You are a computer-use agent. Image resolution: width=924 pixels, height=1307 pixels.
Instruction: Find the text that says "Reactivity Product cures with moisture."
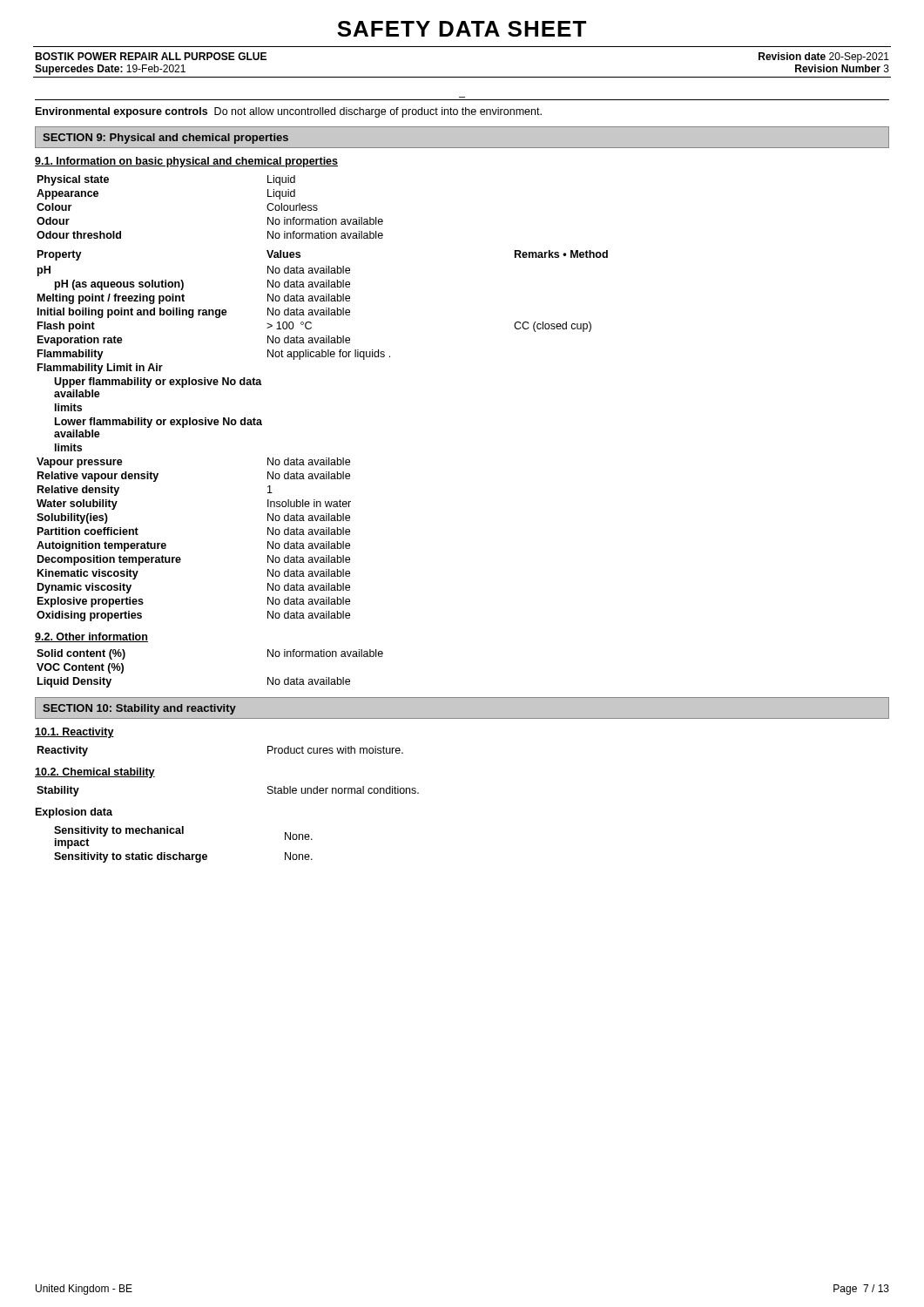[72, 751]
